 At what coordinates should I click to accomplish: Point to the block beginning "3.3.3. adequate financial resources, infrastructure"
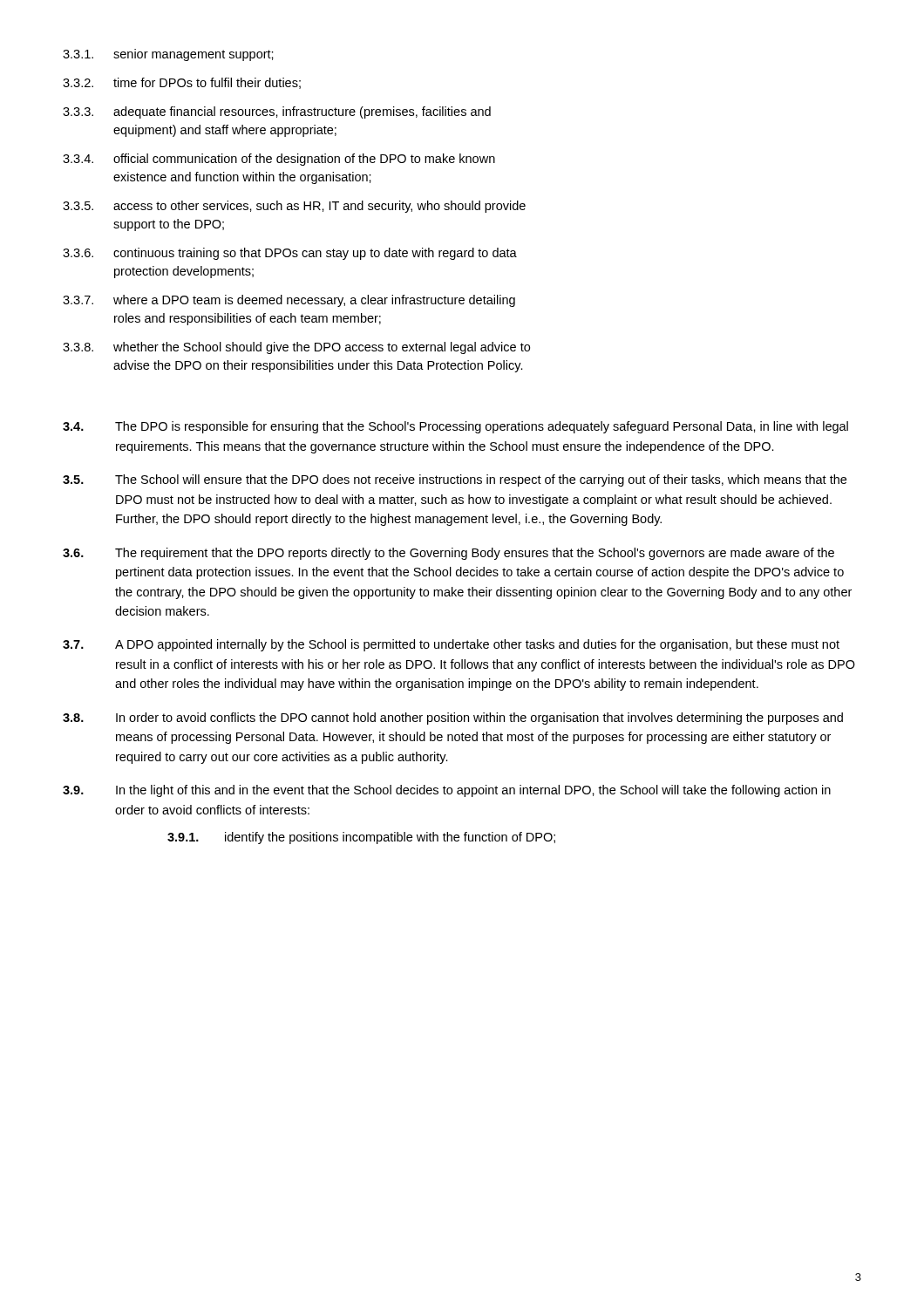[x=462, y=121]
